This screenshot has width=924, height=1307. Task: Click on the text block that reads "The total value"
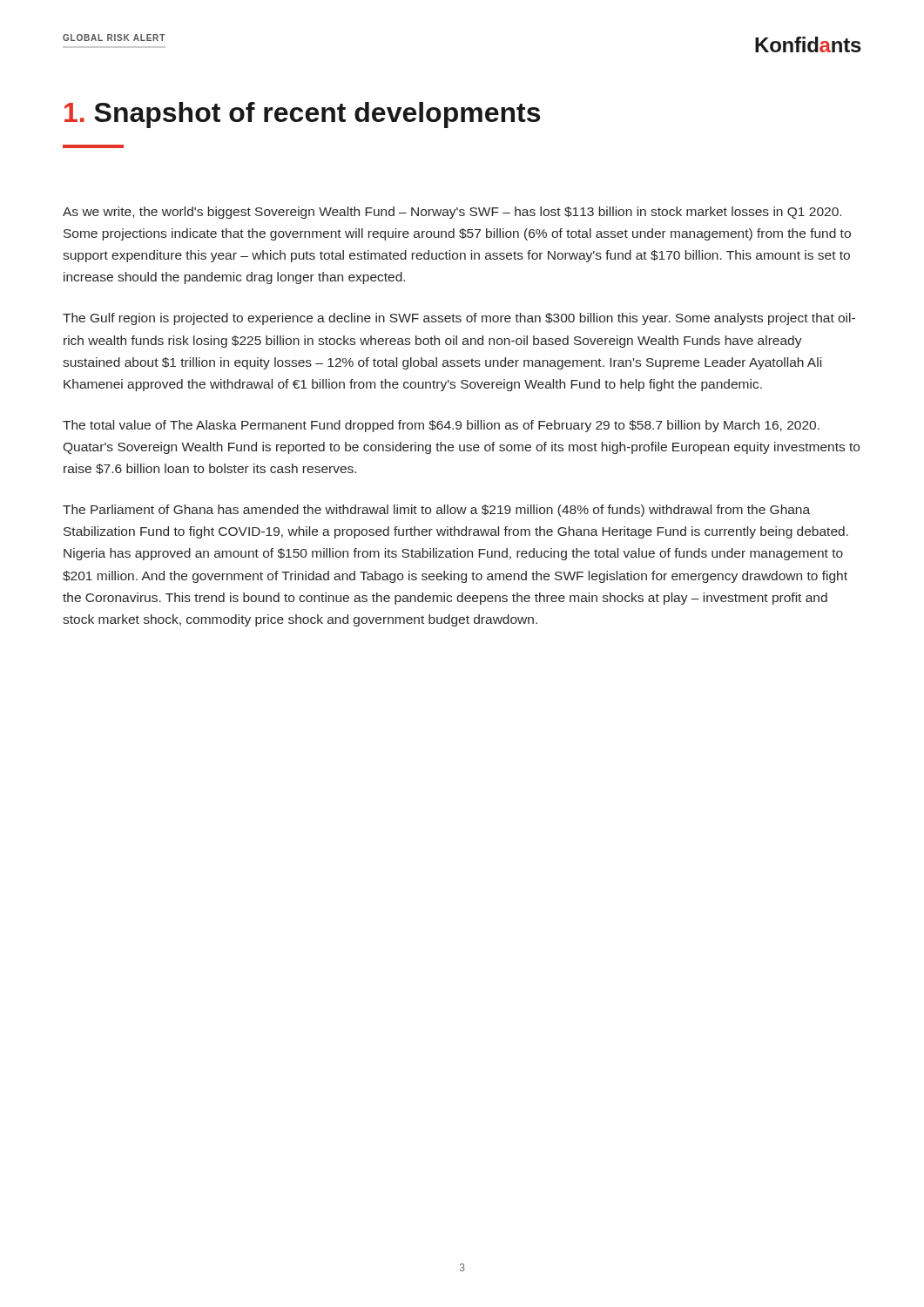(462, 447)
